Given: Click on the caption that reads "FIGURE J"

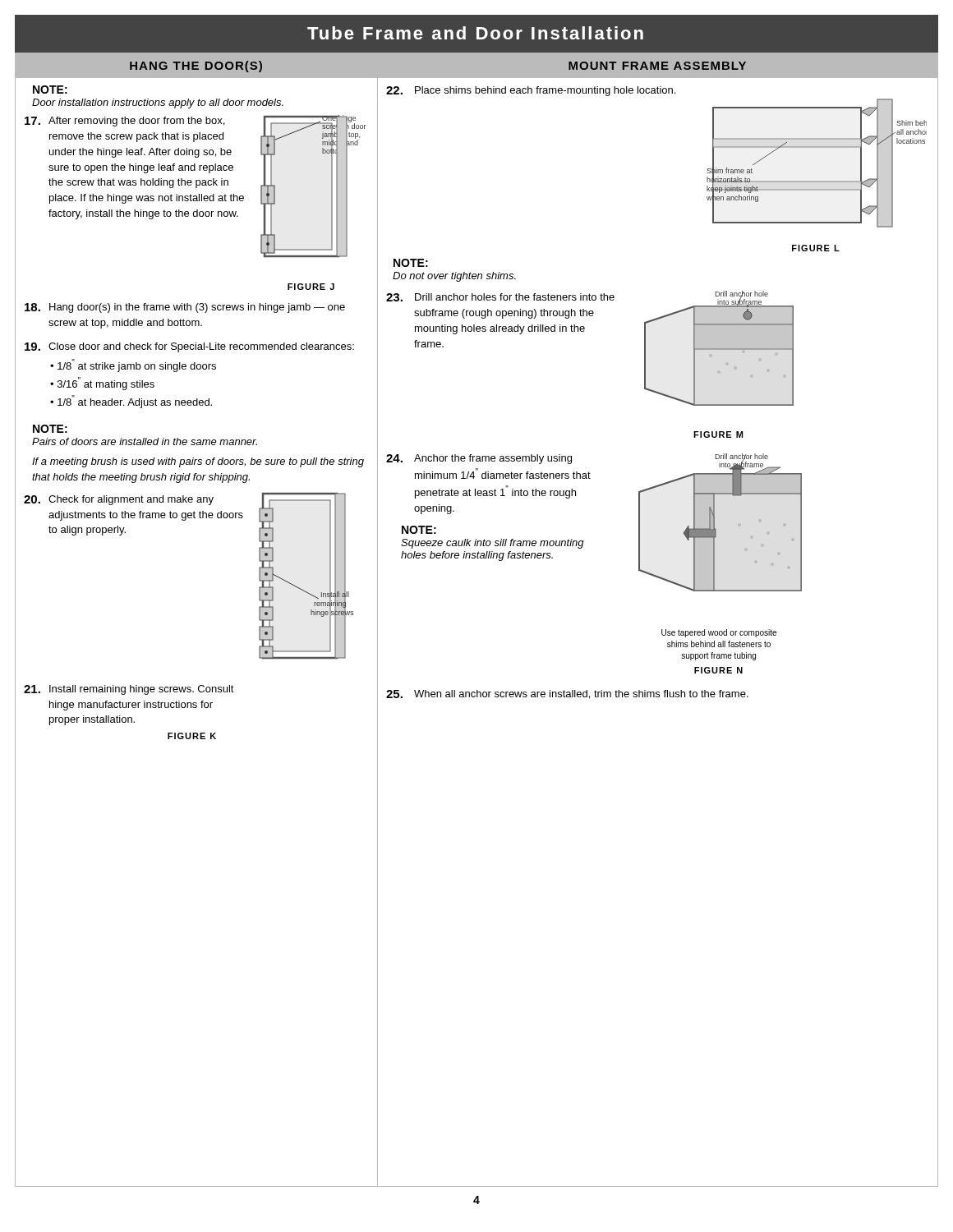Looking at the screenshot, I should point(311,287).
